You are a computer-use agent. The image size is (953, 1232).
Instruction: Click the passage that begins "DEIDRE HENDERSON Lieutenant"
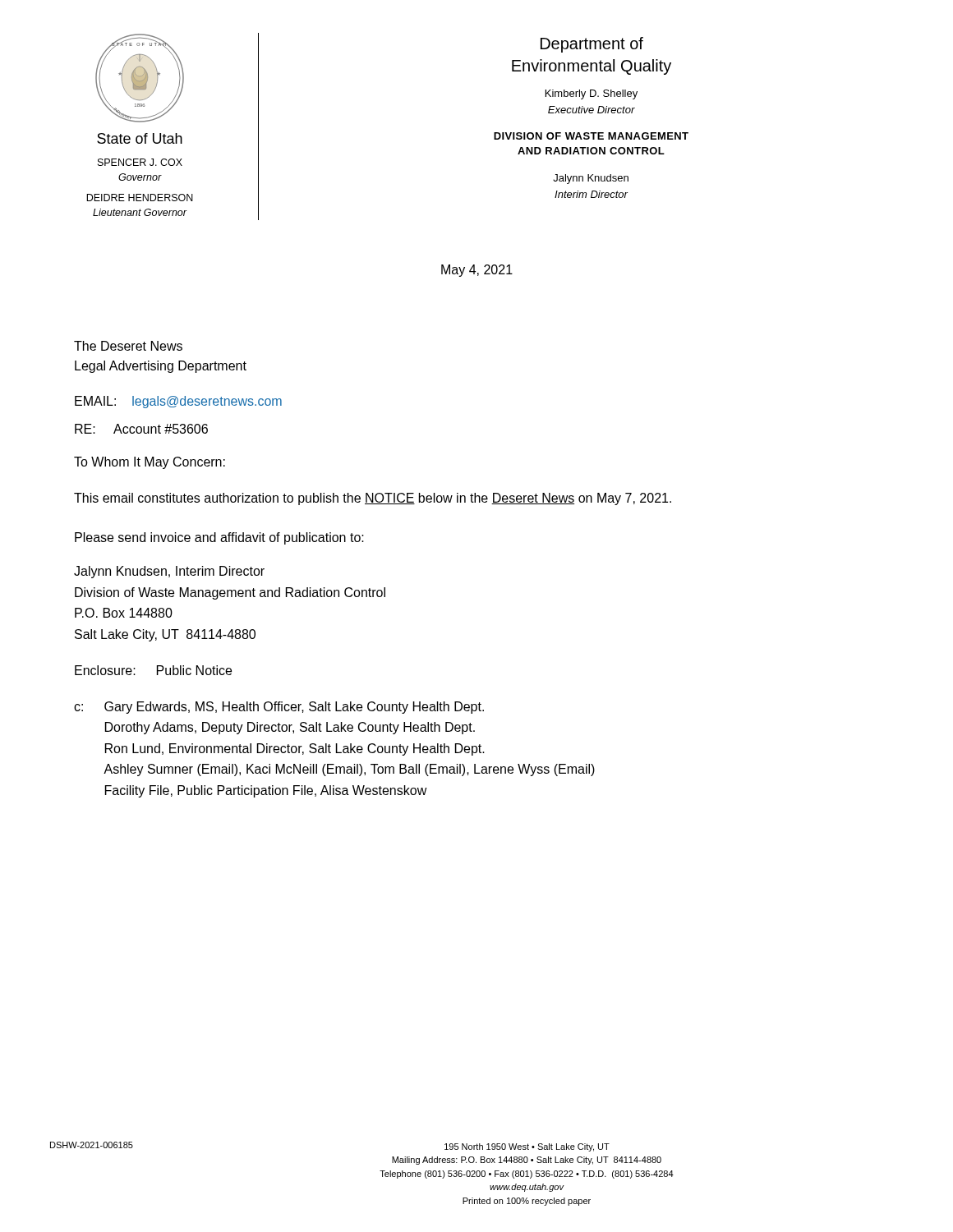pos(140,205)
